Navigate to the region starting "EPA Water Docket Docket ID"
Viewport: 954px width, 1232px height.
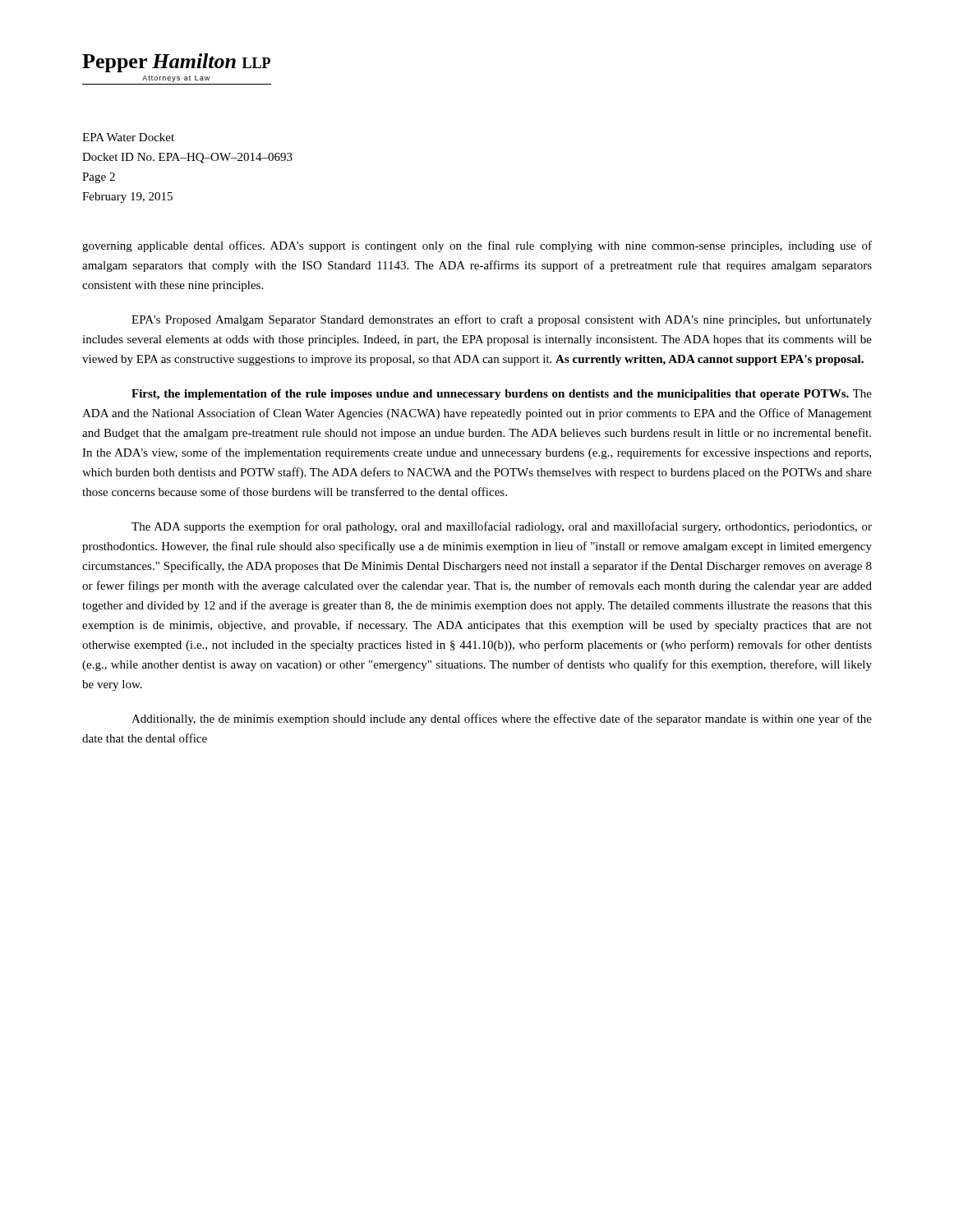click(187, 167)
